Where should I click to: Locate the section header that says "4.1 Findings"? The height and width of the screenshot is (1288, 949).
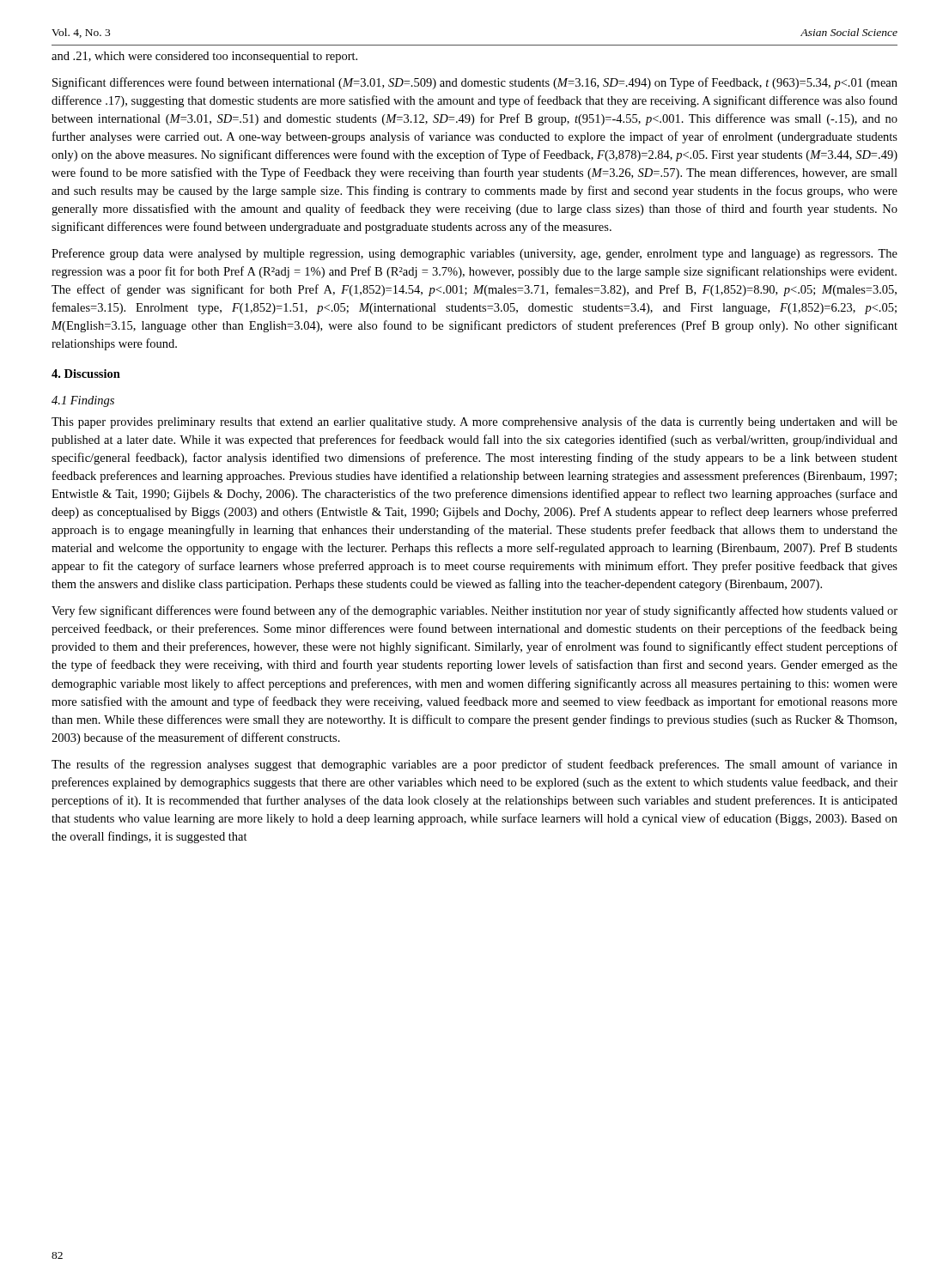click(83, 400)
